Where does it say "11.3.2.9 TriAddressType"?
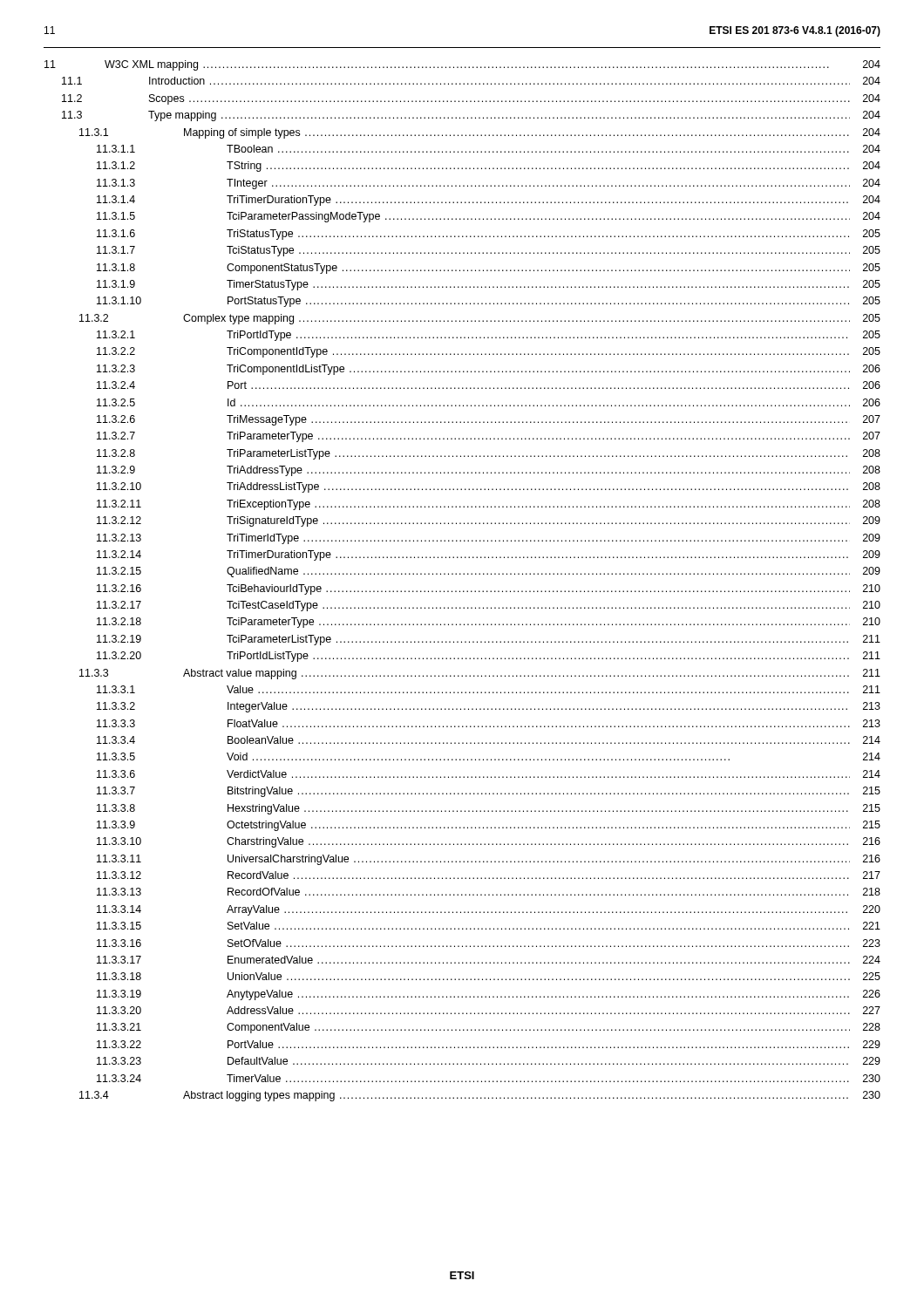 tap(462, 471)
